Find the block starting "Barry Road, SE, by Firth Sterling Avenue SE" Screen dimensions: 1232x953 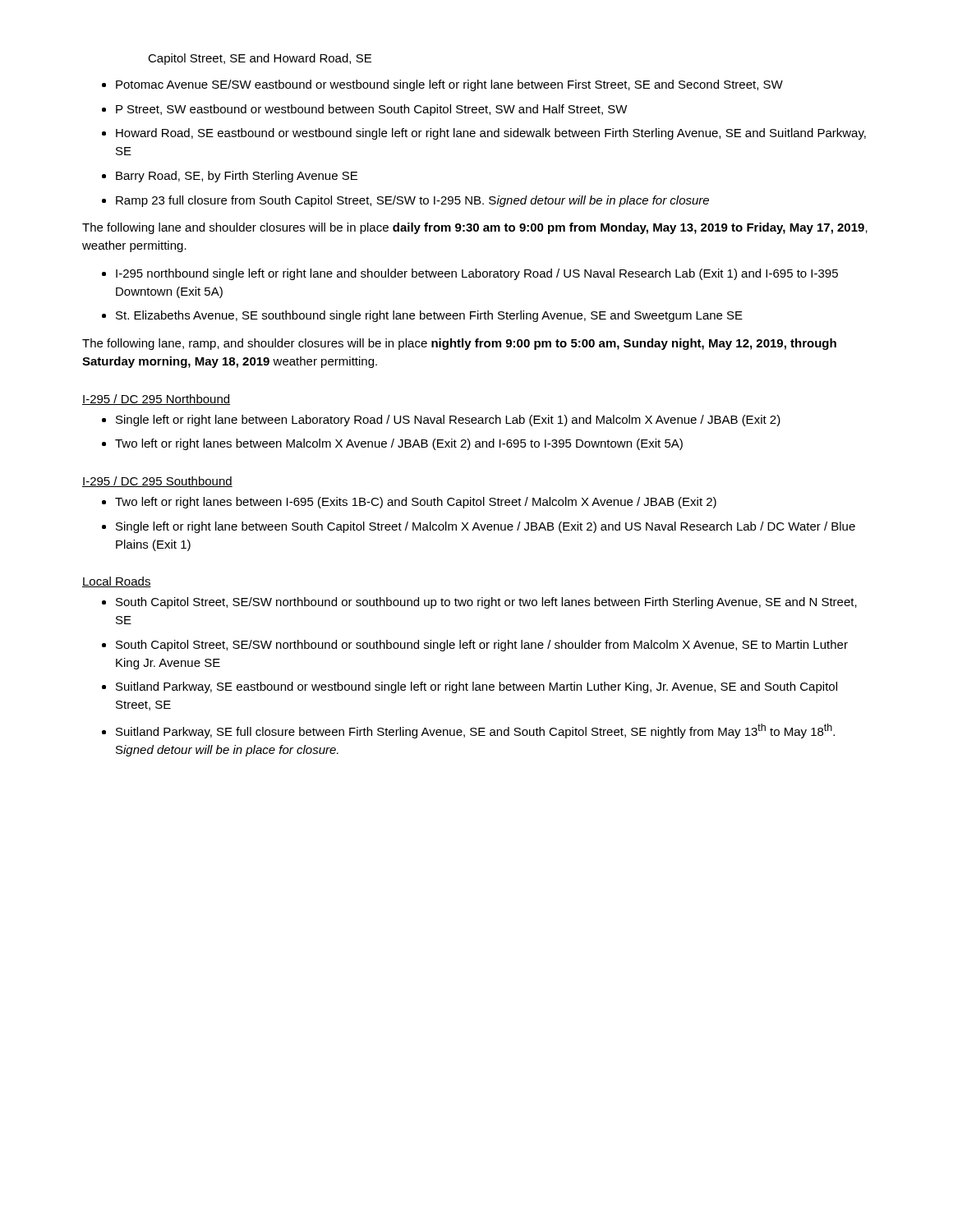click(x=237, y=177)
